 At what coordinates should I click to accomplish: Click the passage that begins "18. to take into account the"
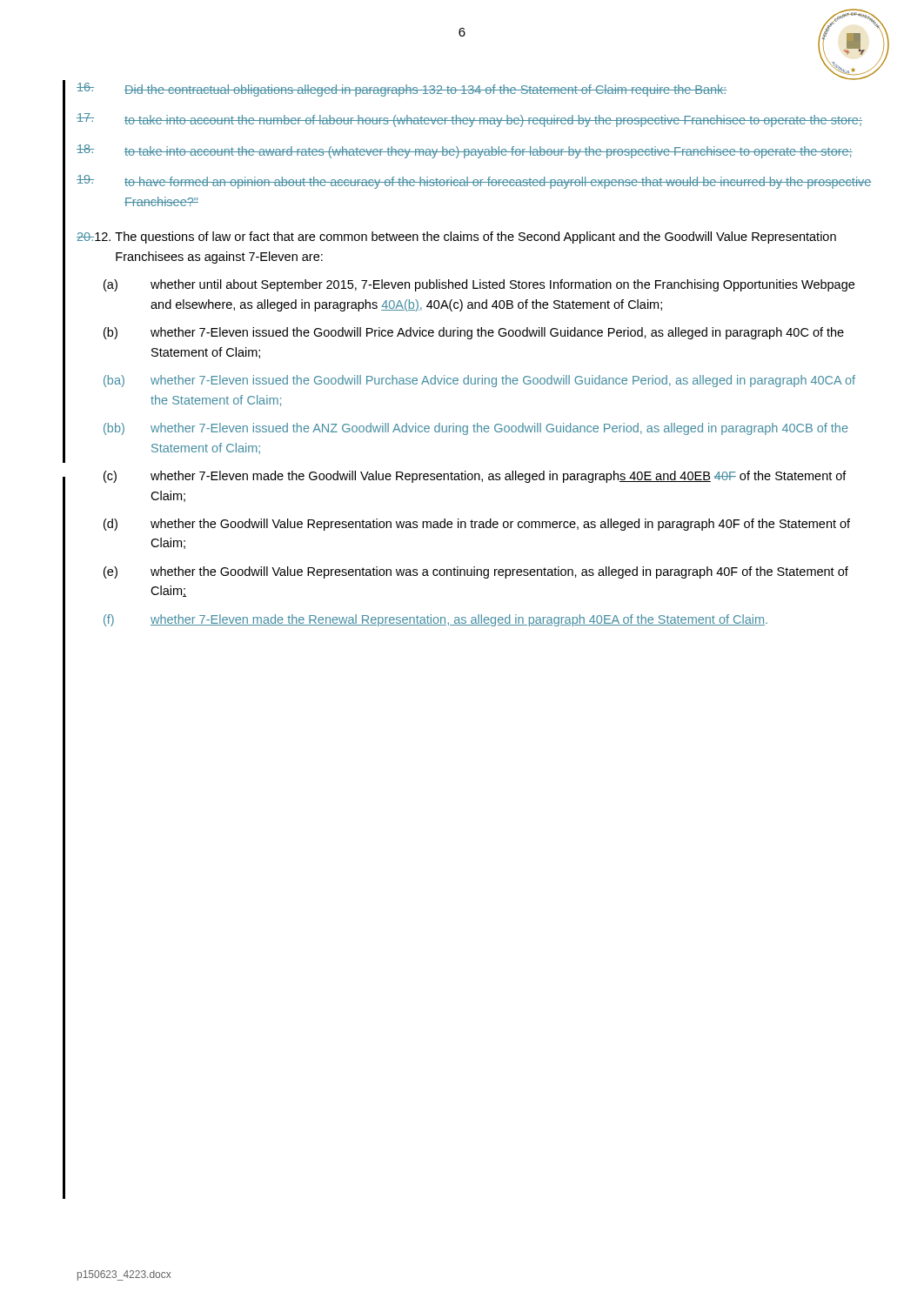point(464,152)
